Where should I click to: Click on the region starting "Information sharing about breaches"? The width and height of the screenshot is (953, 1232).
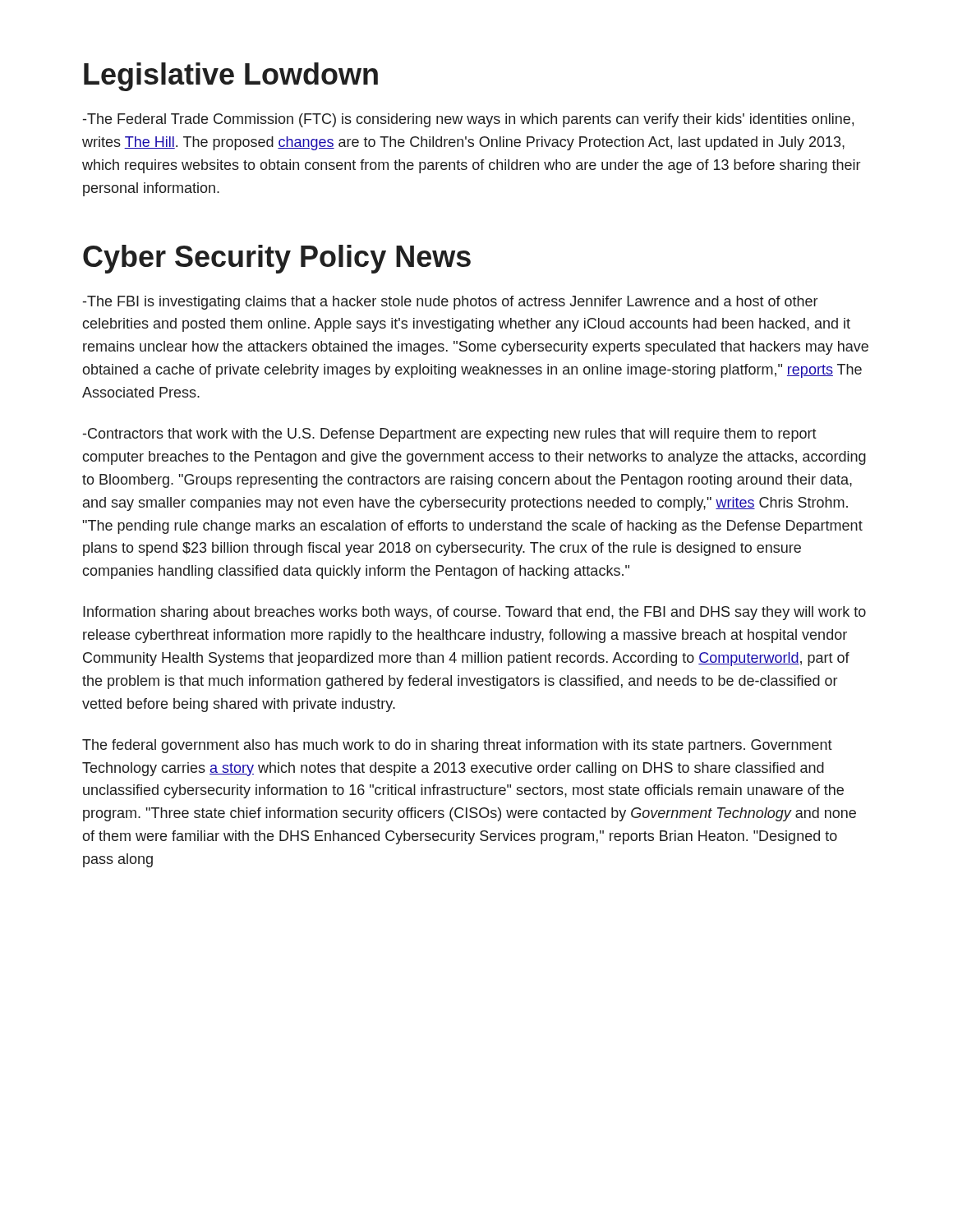[476, 659]
